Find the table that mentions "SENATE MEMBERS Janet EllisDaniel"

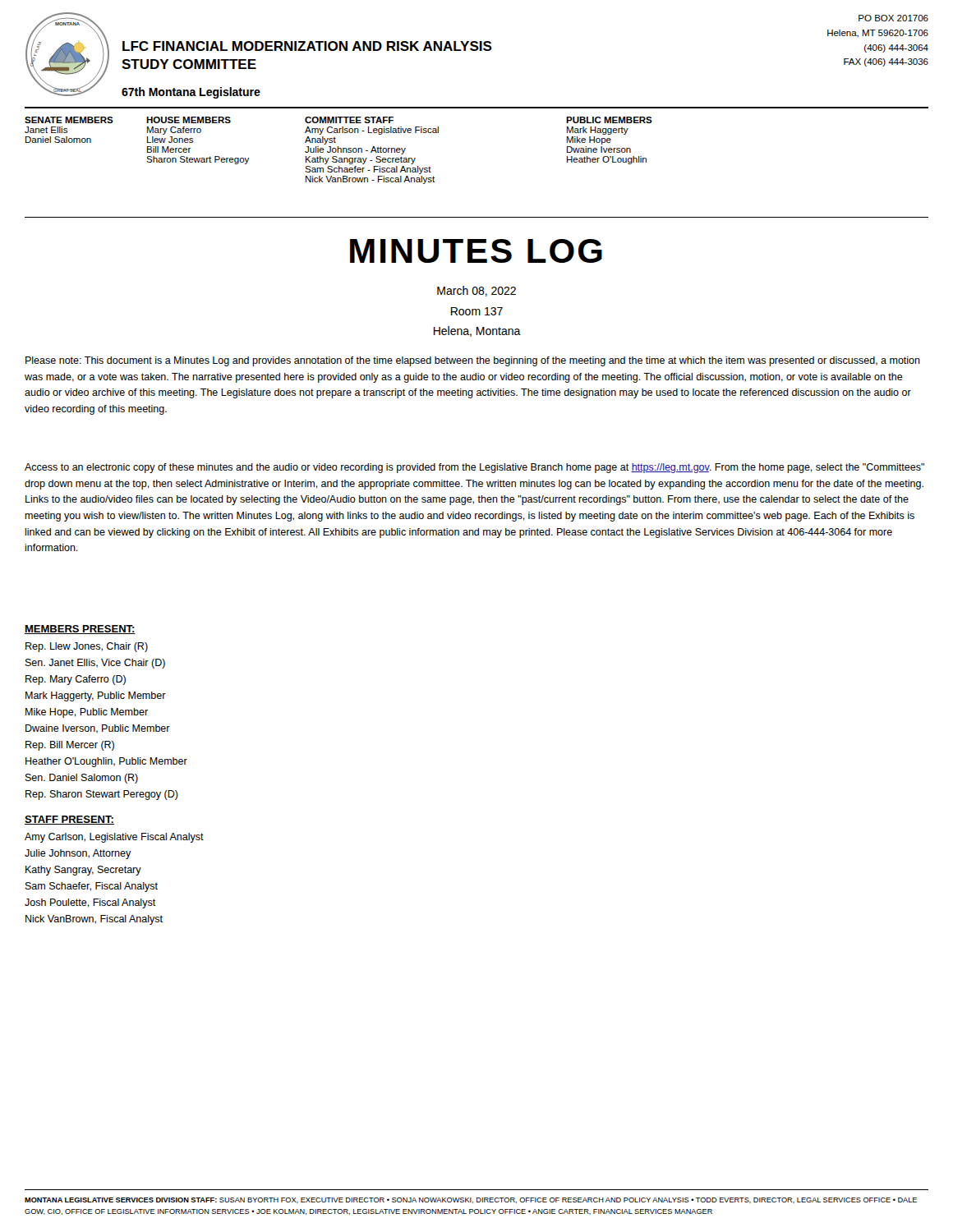pos(476,149)
